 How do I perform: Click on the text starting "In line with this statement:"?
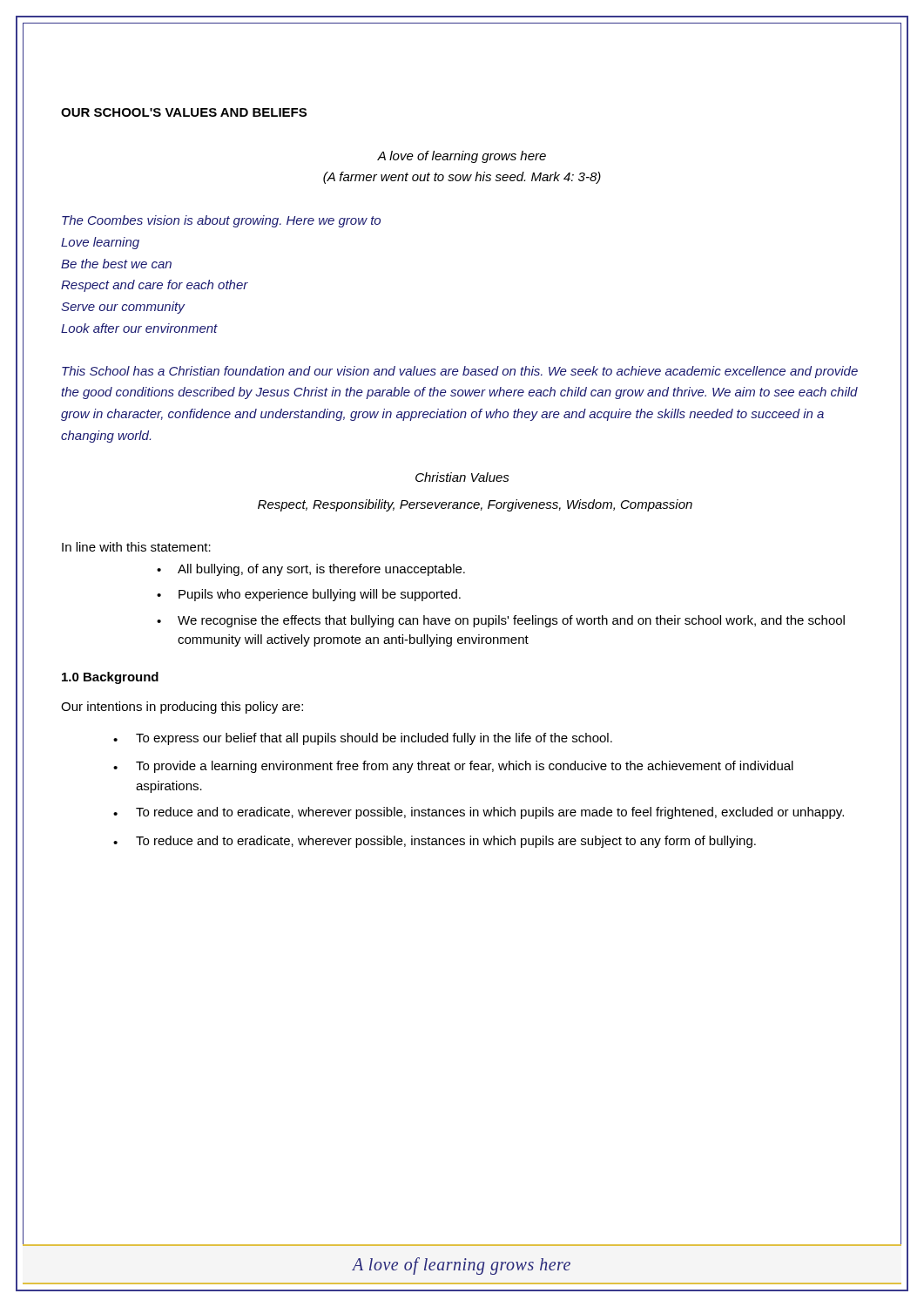pyautogui.click(x=136, y=546)
